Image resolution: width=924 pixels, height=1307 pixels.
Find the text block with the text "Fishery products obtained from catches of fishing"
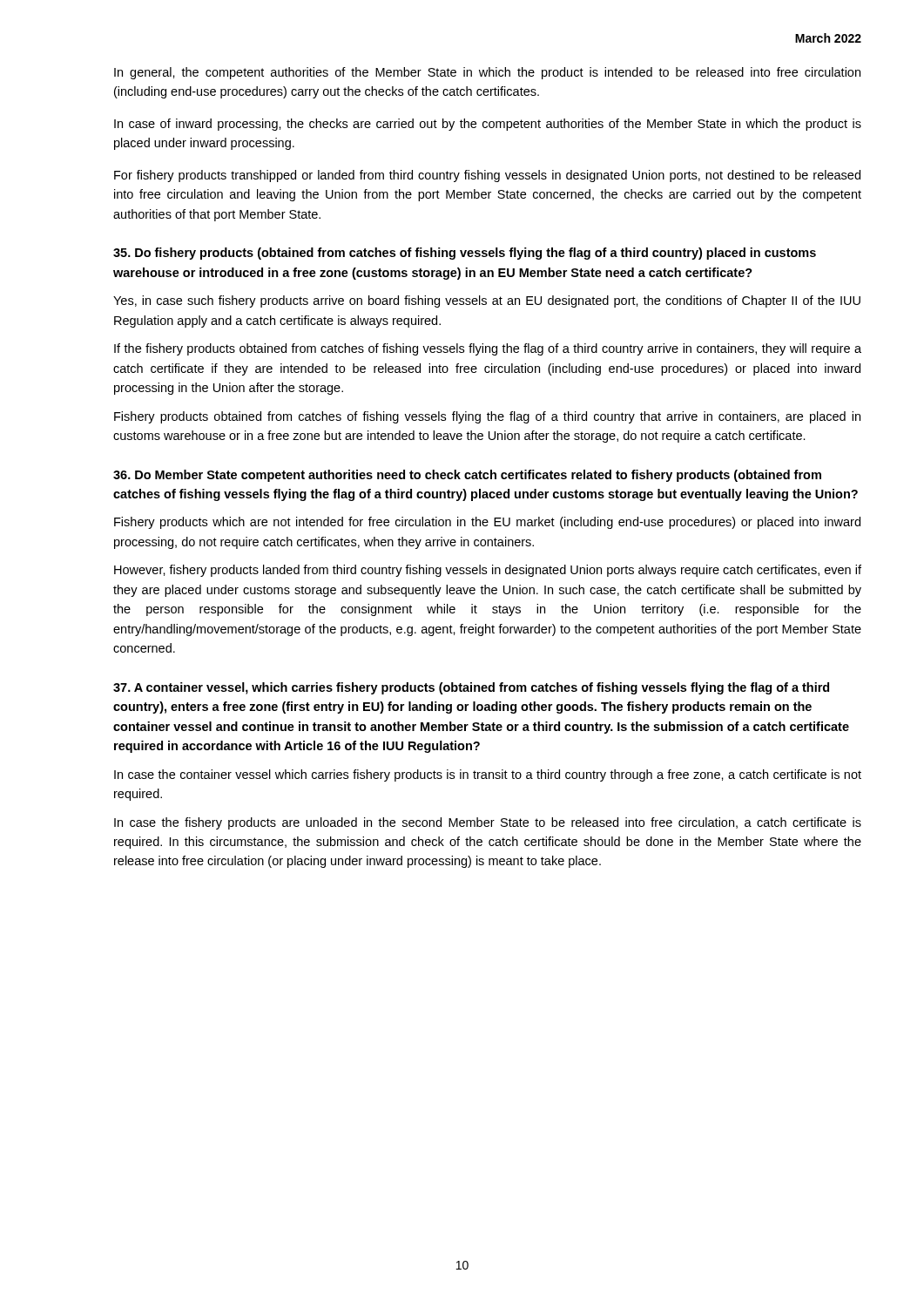pyautogui.click(x=487, y=426)
